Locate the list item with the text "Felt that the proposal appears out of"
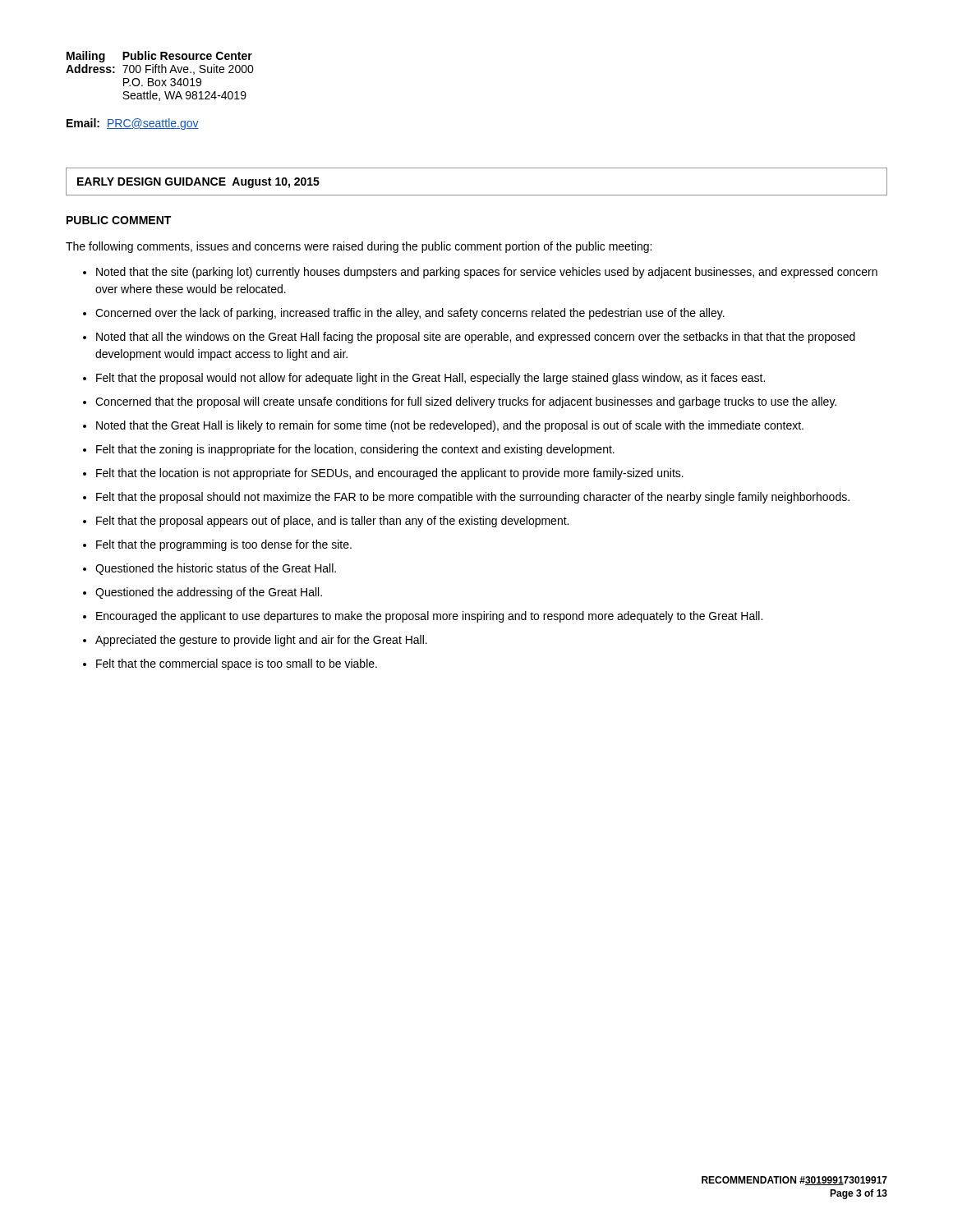 point(491,521)
